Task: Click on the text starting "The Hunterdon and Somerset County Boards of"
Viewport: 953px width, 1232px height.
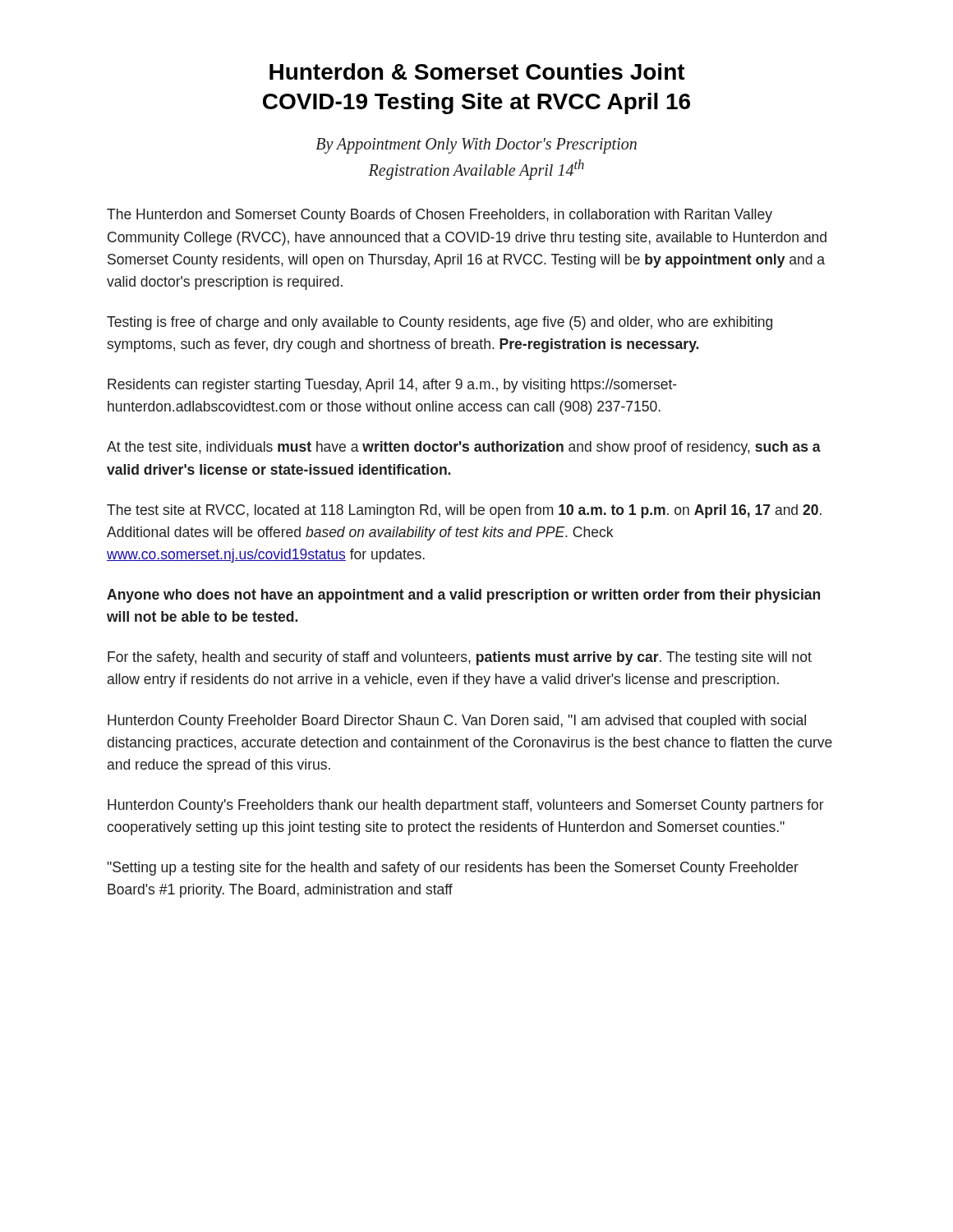Action: pos(467,248)
